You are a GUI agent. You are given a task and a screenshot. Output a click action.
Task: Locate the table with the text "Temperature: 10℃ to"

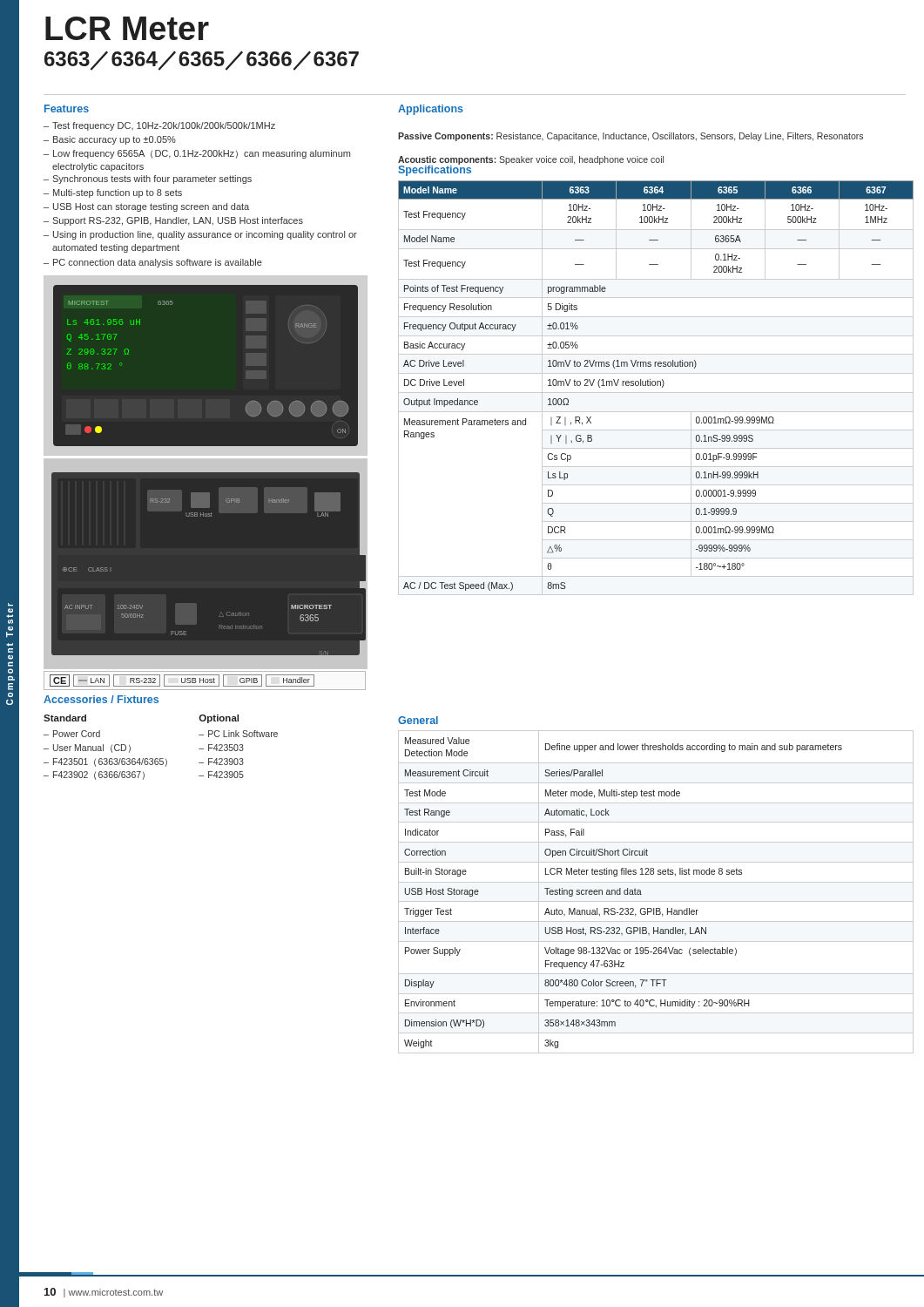(656, 892)
